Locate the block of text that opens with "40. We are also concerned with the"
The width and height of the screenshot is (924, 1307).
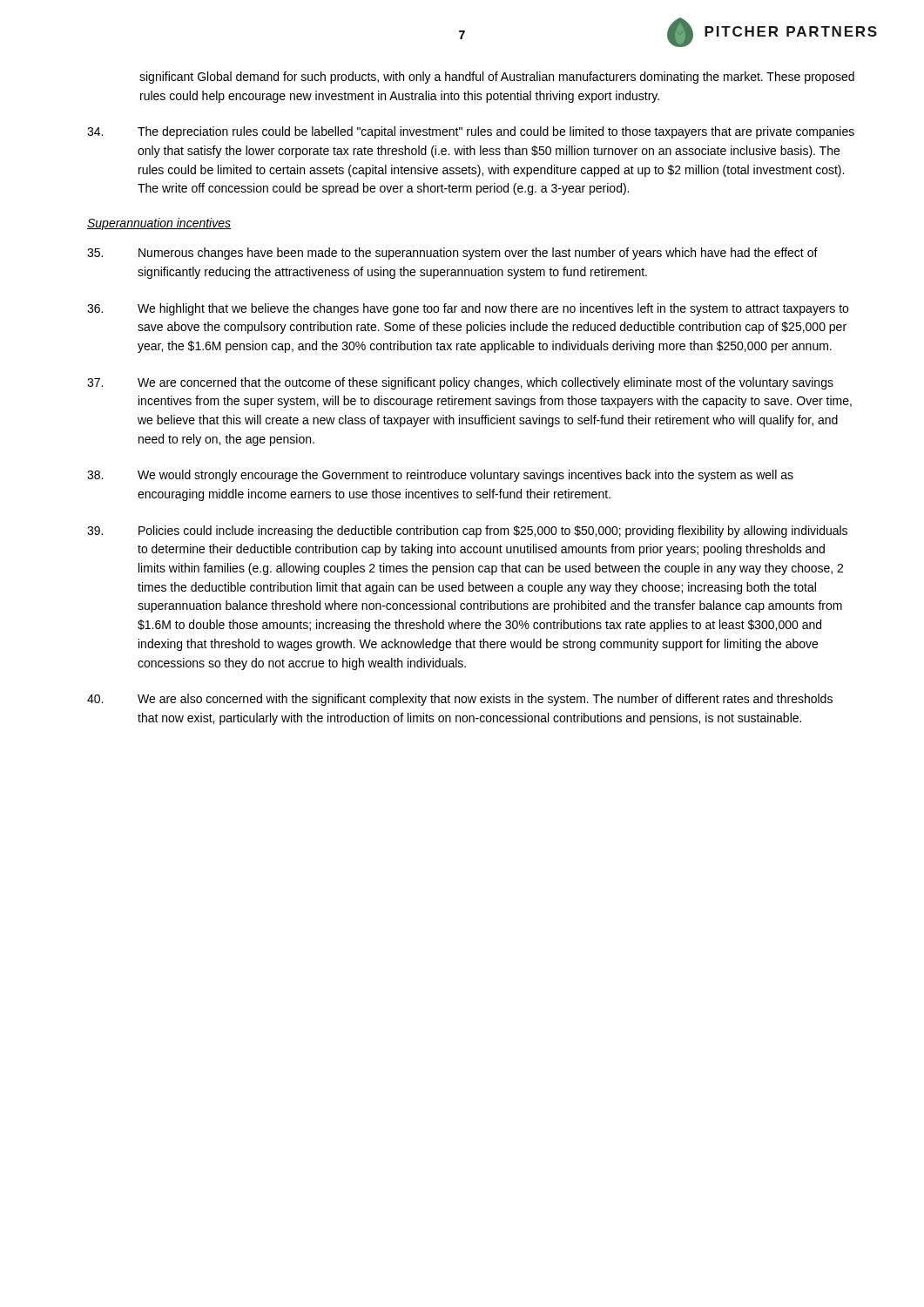[x=472, y=709]
